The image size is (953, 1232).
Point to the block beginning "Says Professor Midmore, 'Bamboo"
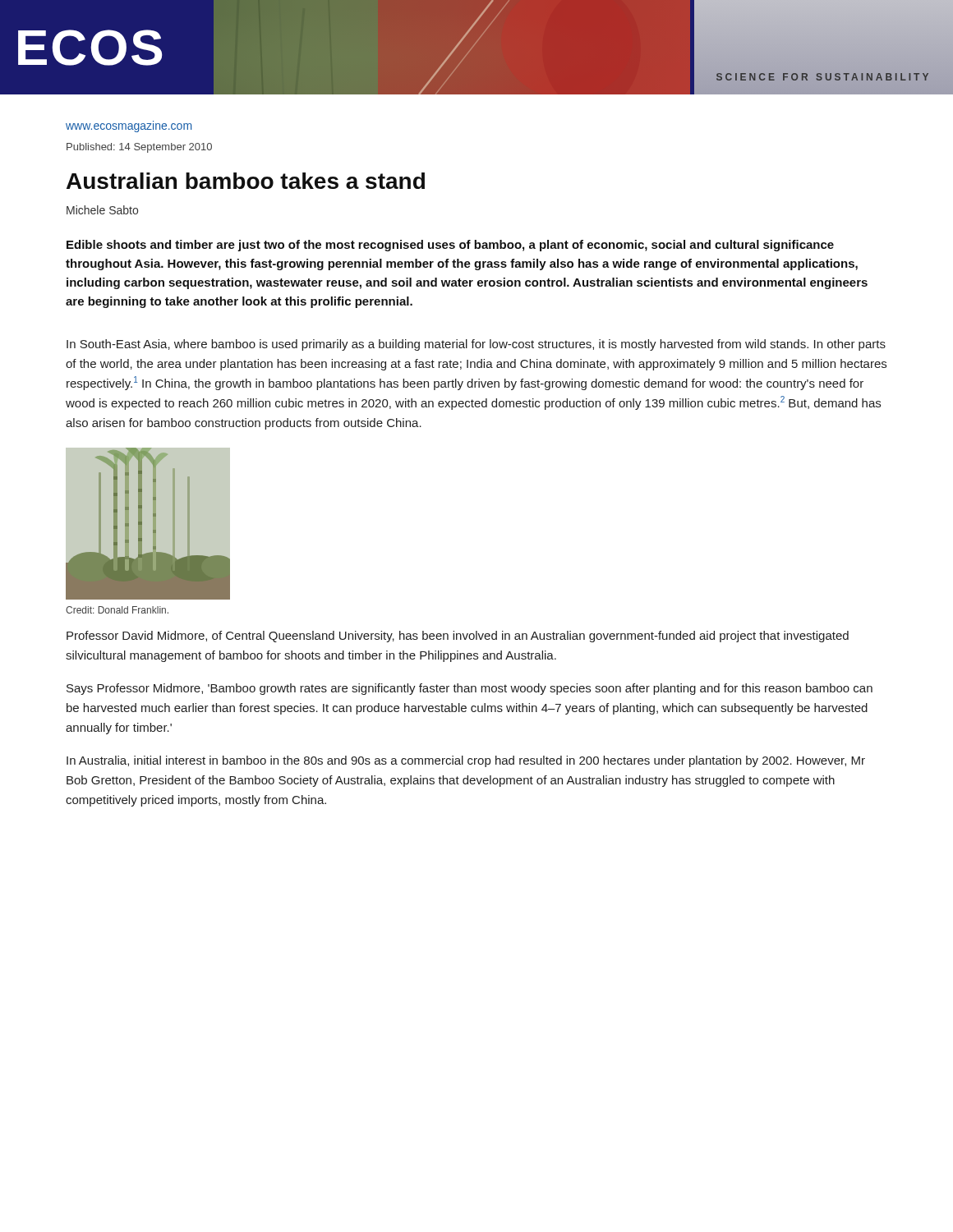click(x=469, y=707)
